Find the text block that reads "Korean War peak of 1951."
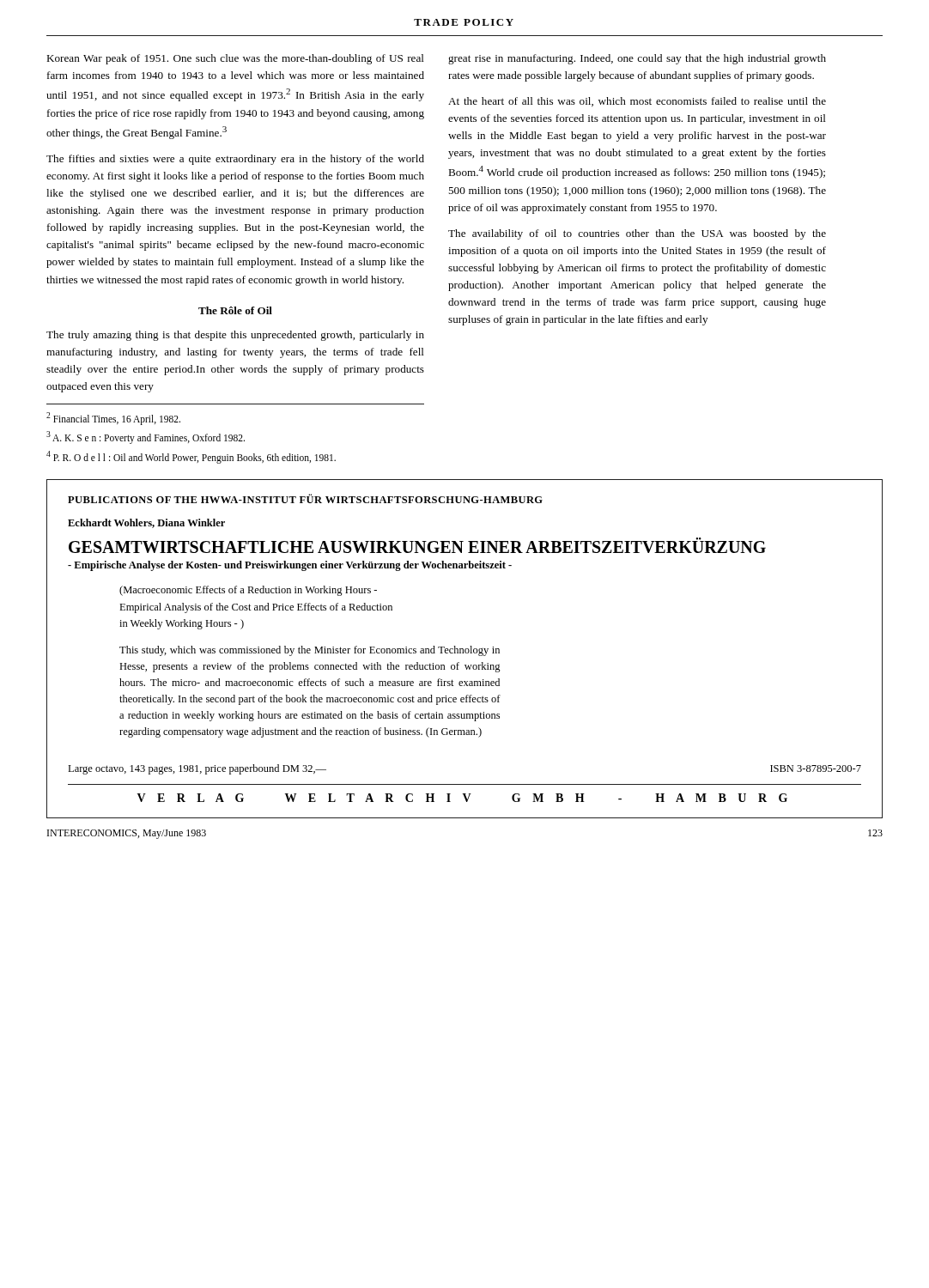Viewport: 929px width, 1288px height. [x=235, y=95]
